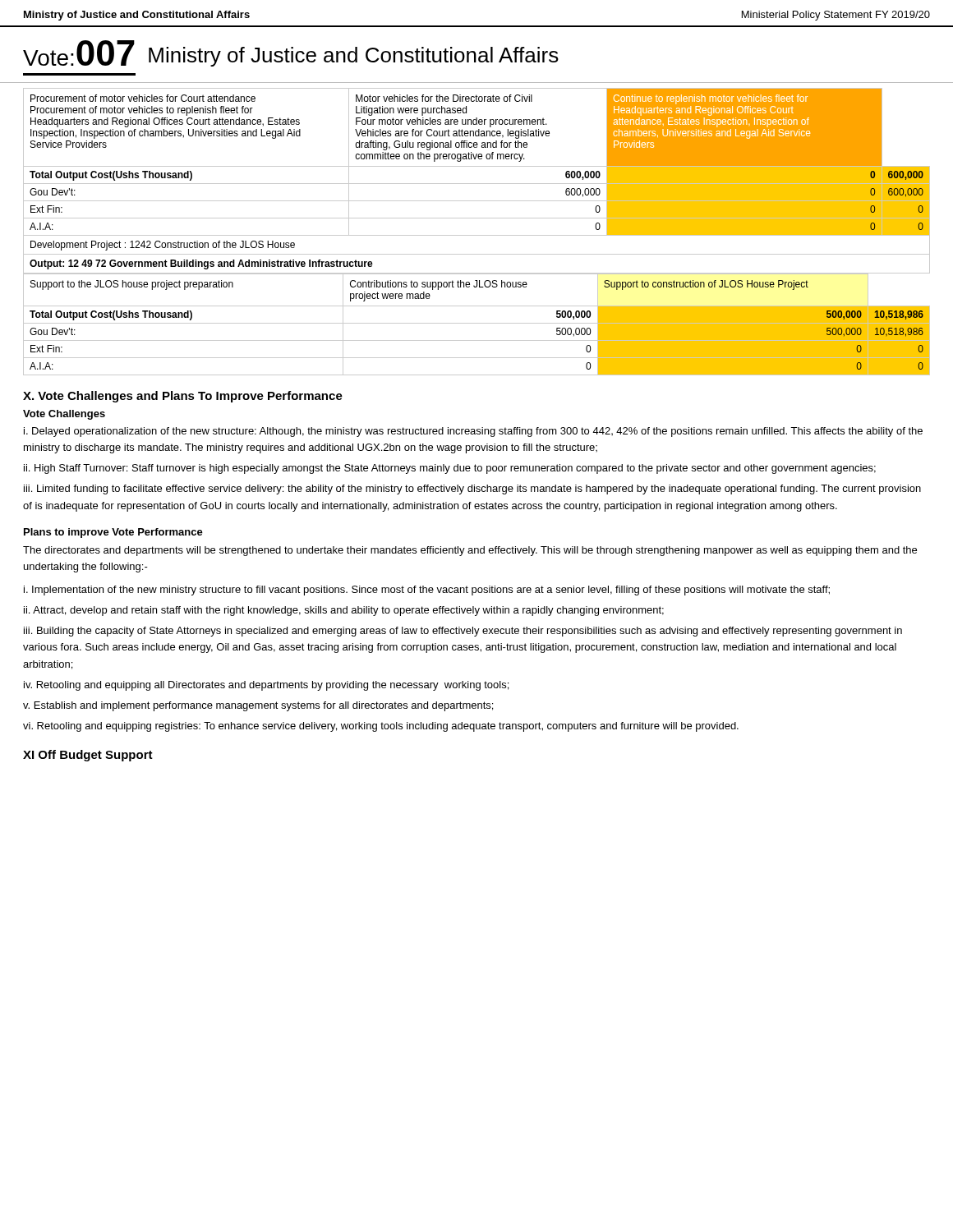Viewport: 953px width, 1232px height.
Task: Point to the region starting "ii. High Staff Turnover: Staff turnover is high"
Action: tap(450, 468)
